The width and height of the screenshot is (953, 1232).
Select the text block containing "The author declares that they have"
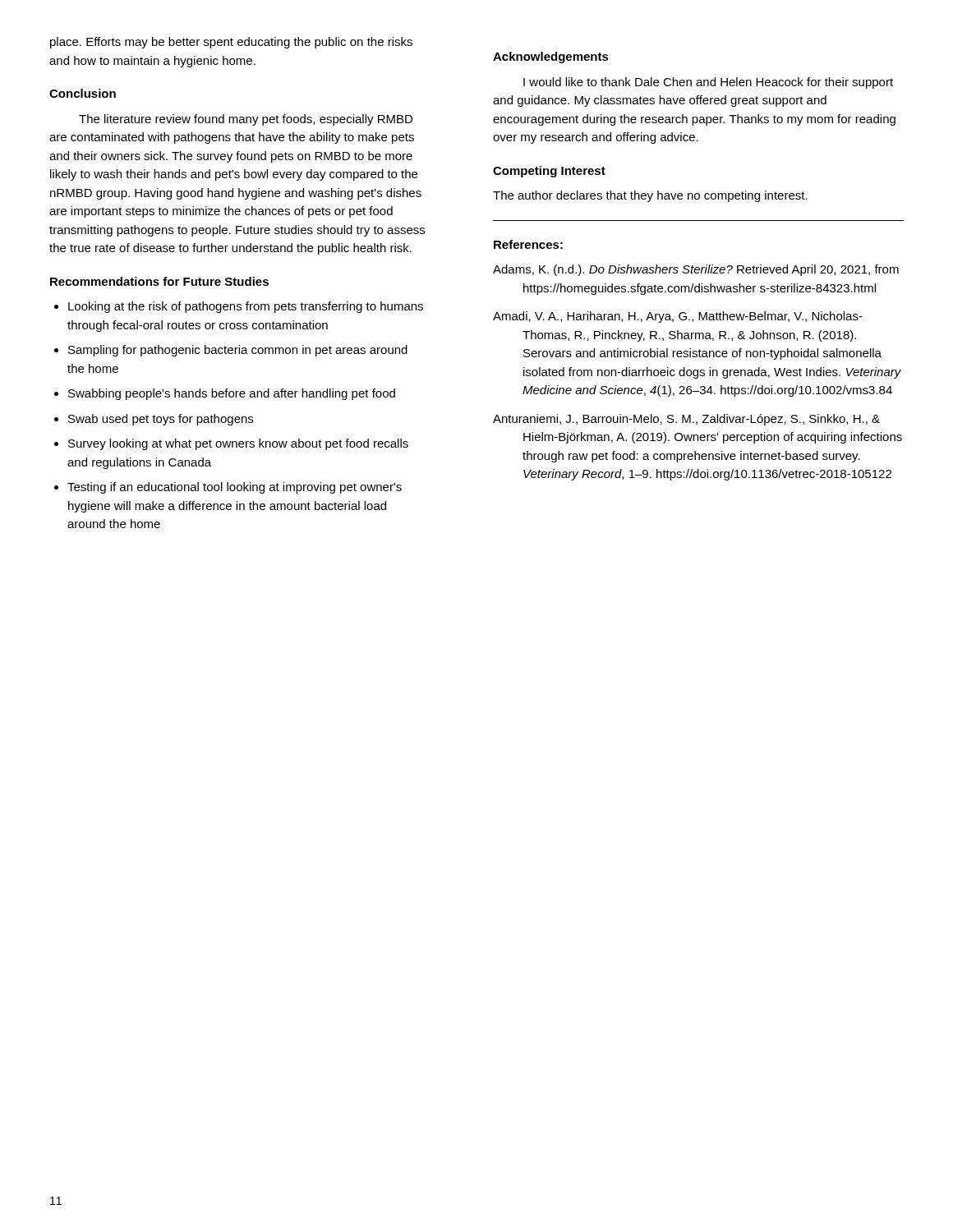click(x=698, y=196)
